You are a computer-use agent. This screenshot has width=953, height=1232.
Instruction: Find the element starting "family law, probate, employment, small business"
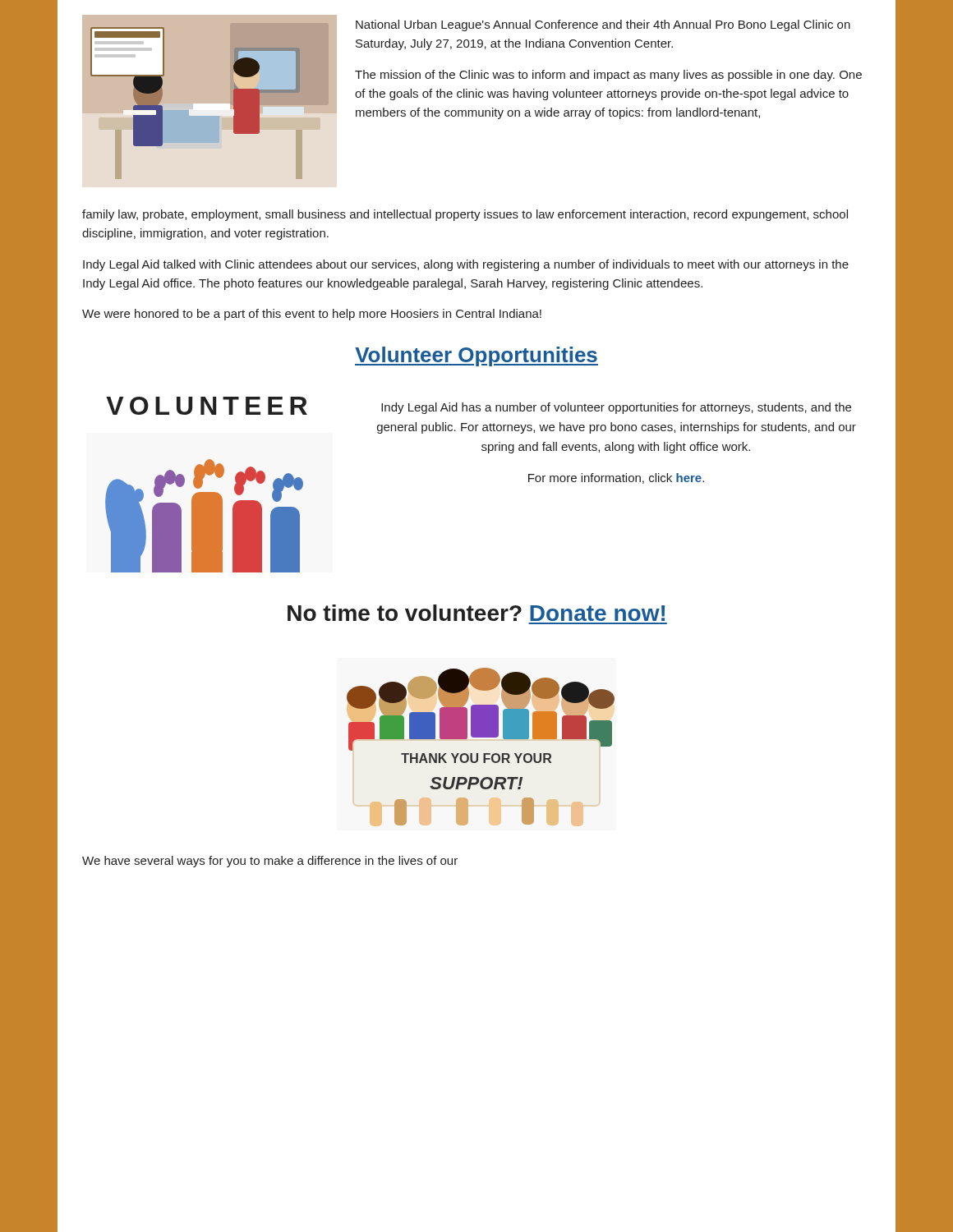click(476, 265)
